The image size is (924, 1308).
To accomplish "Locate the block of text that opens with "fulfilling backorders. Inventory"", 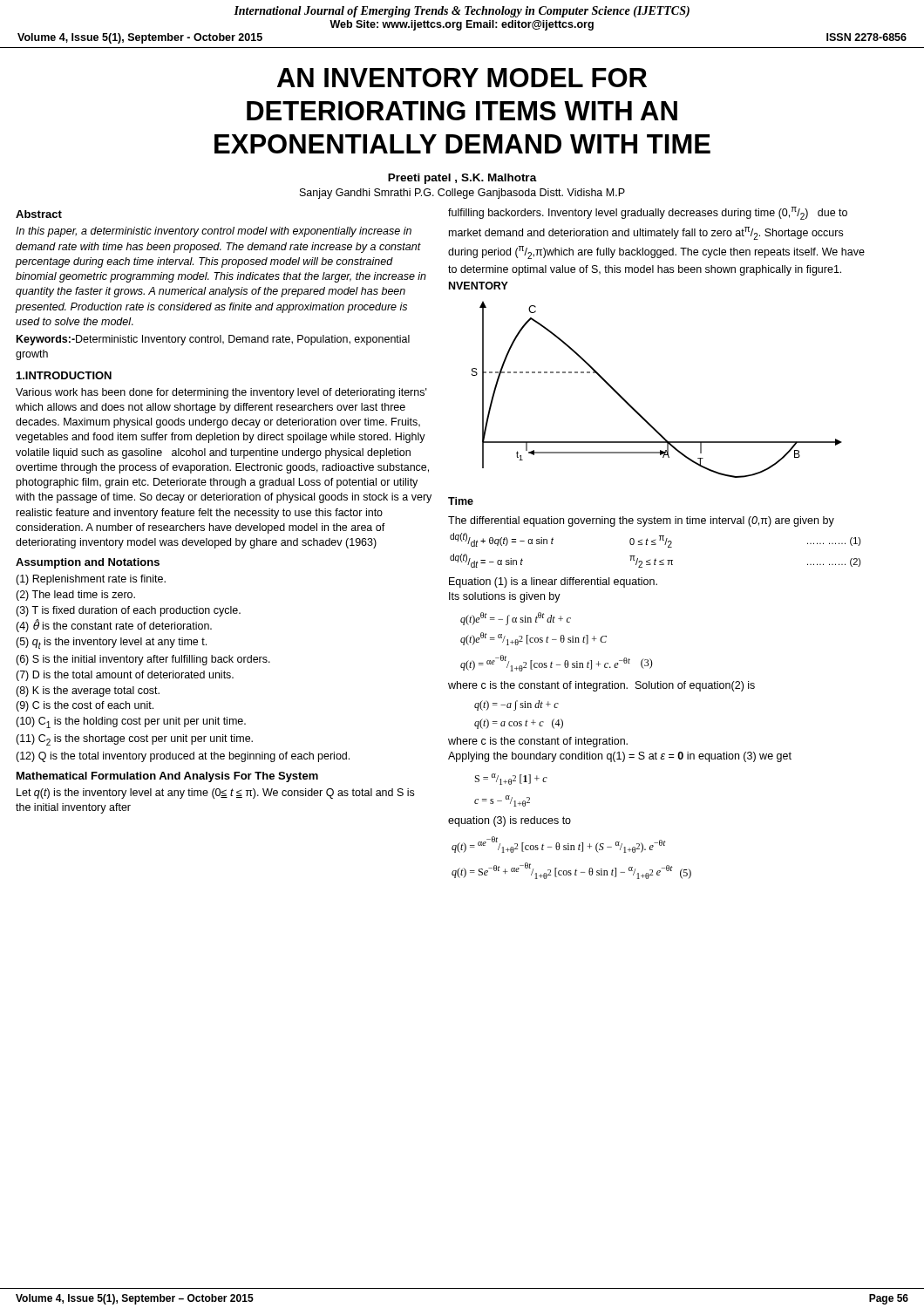I will pyautogui.click(x=656, y=240).
